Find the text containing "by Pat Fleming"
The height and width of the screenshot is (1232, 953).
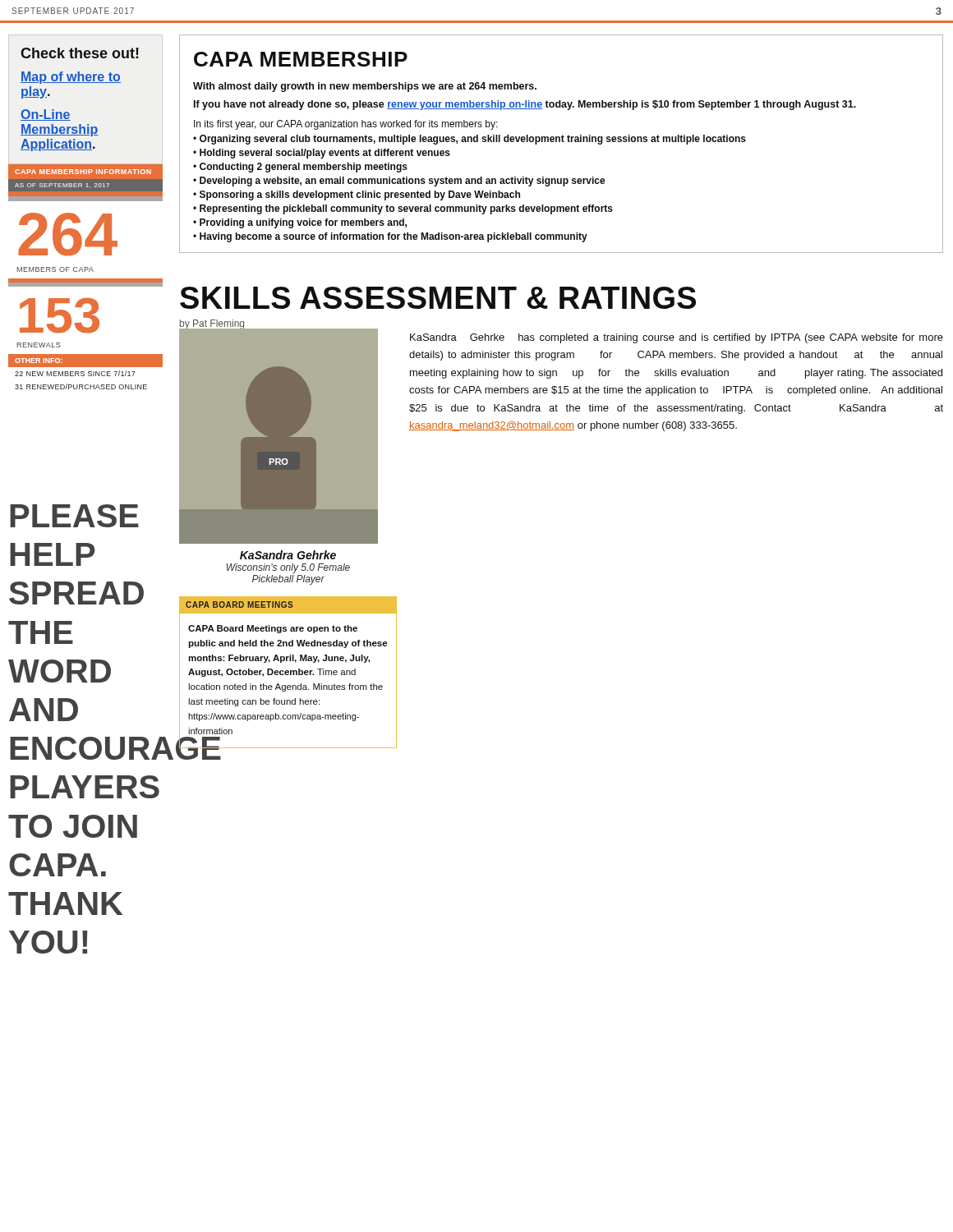point(212,324)
